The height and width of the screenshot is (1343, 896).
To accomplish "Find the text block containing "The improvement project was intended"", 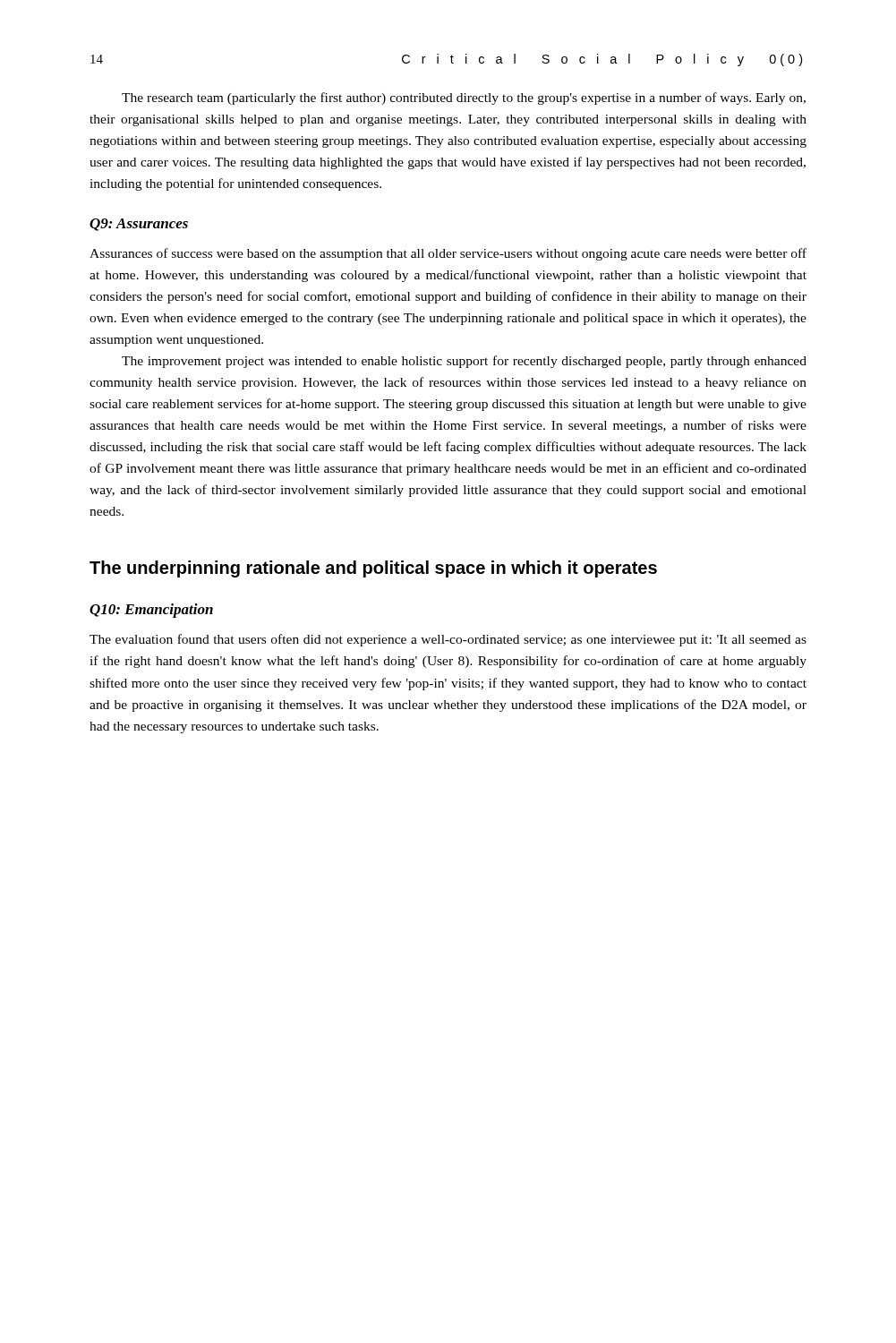I will tap(448, 436).
